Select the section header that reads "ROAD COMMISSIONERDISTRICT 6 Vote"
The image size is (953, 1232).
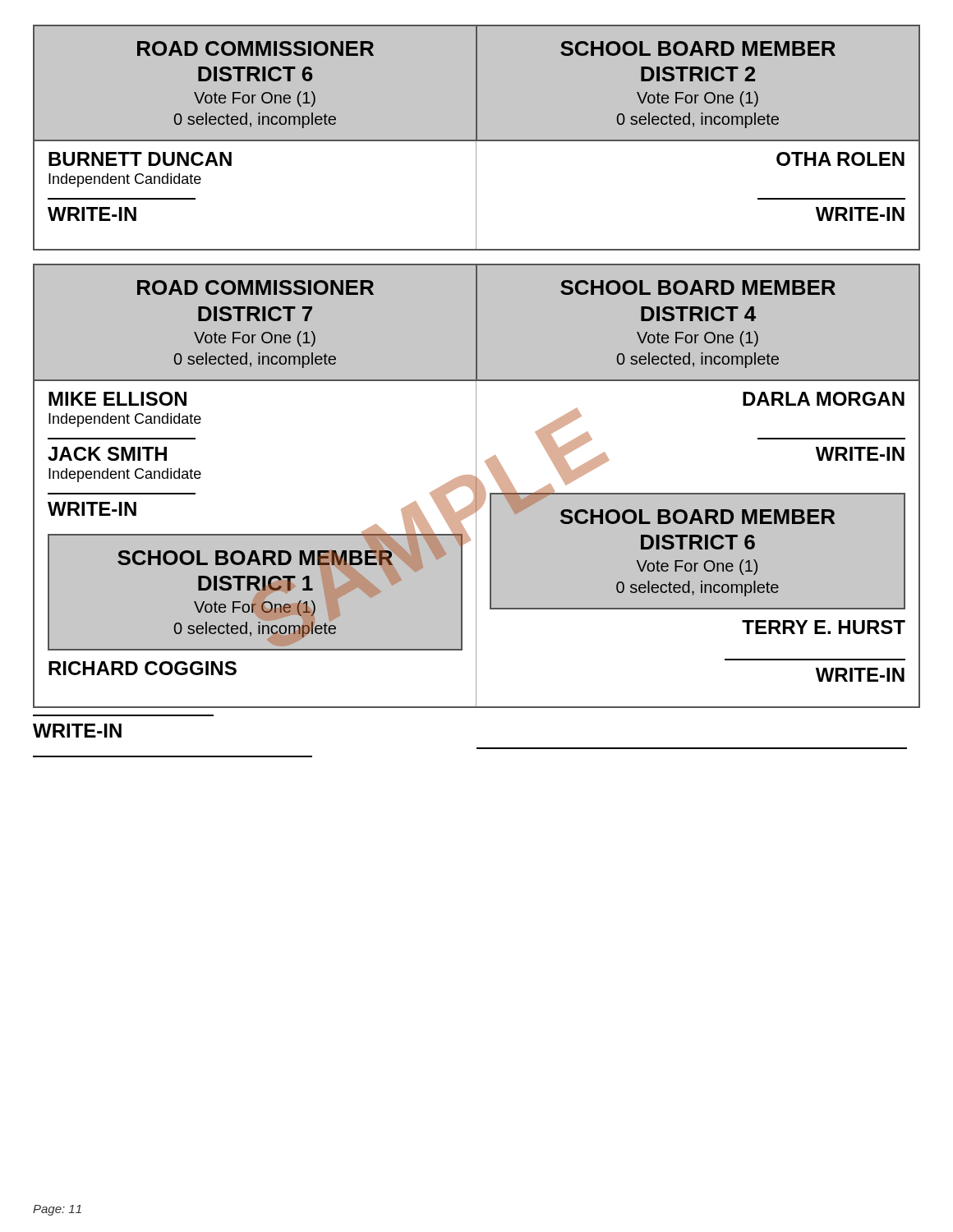click(255, 83)
